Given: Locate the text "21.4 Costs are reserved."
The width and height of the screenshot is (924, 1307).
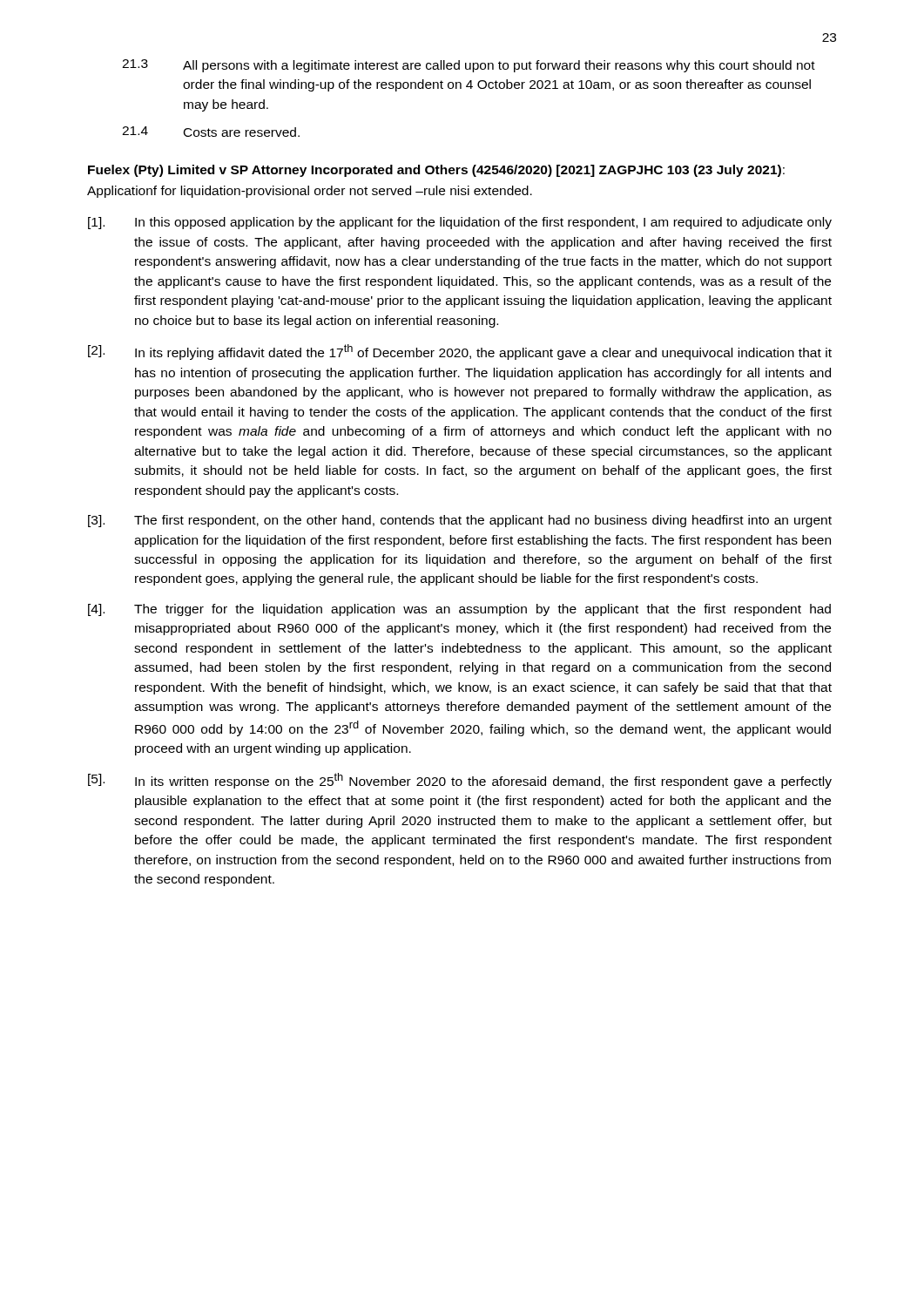Looking at the screenshot, I should point(211,132).
